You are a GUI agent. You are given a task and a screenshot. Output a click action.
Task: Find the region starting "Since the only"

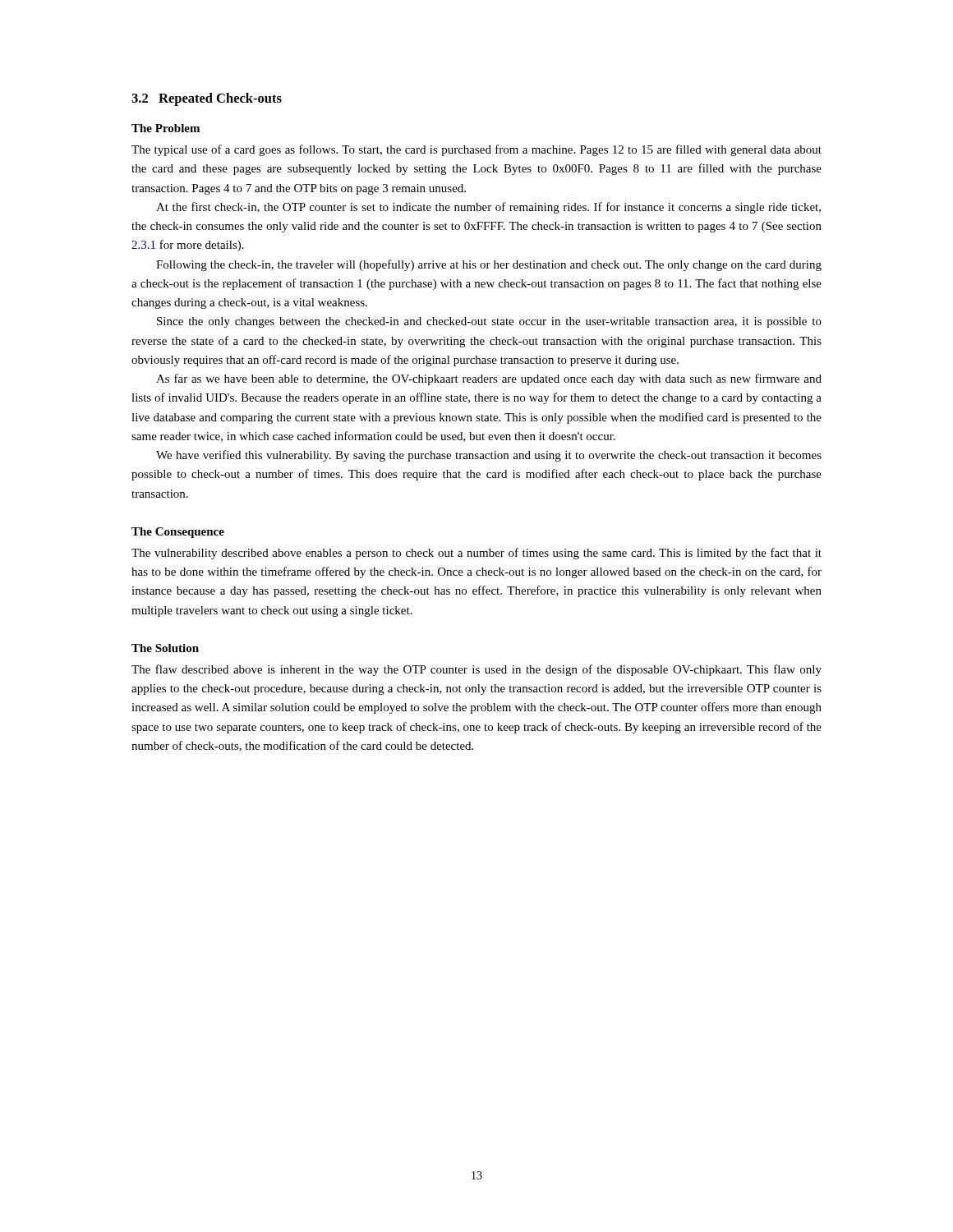click(x=476, y=341)
